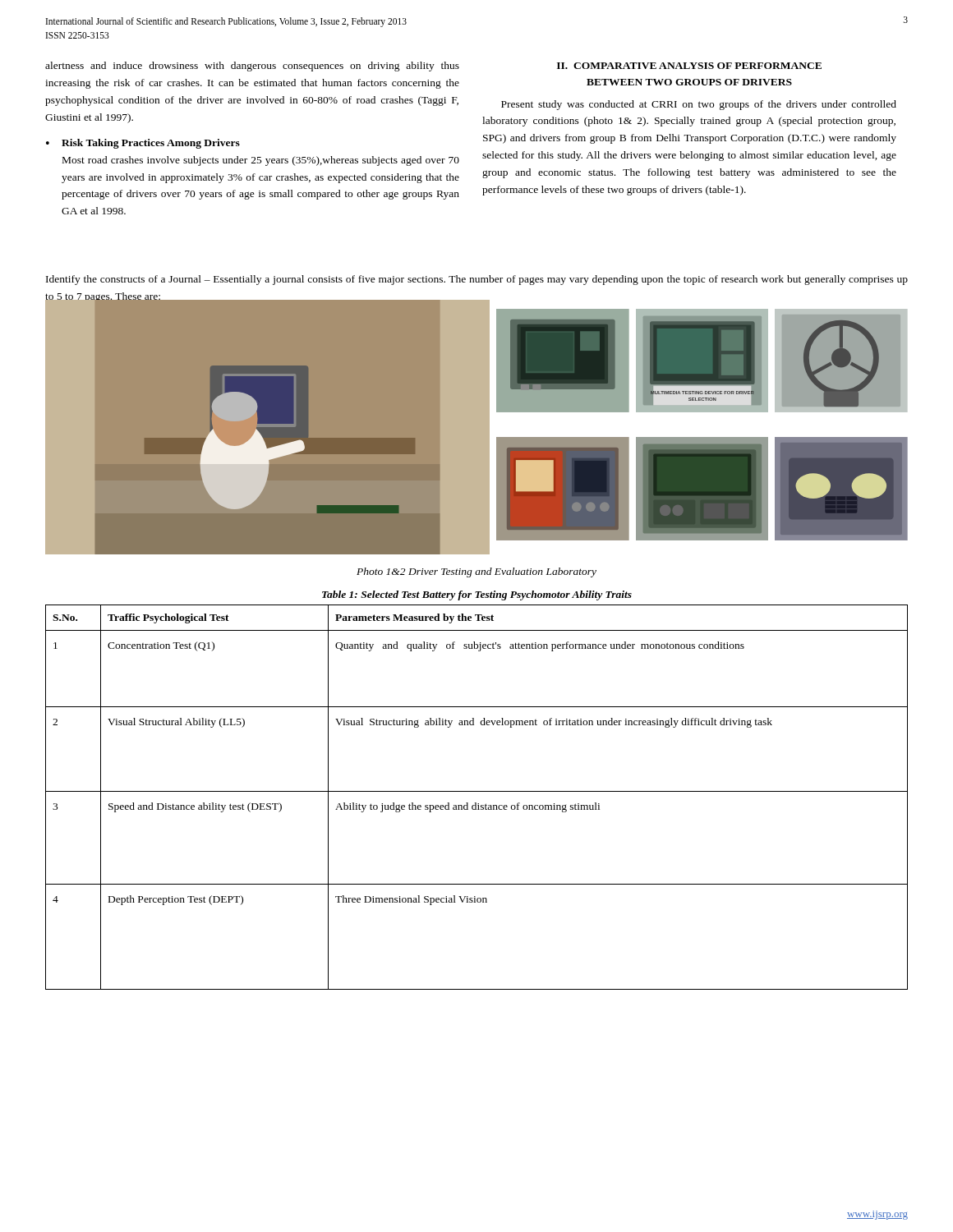Click on the caption that reads "Photo 1&2 Driver Testing and Evaluation"

476,571
